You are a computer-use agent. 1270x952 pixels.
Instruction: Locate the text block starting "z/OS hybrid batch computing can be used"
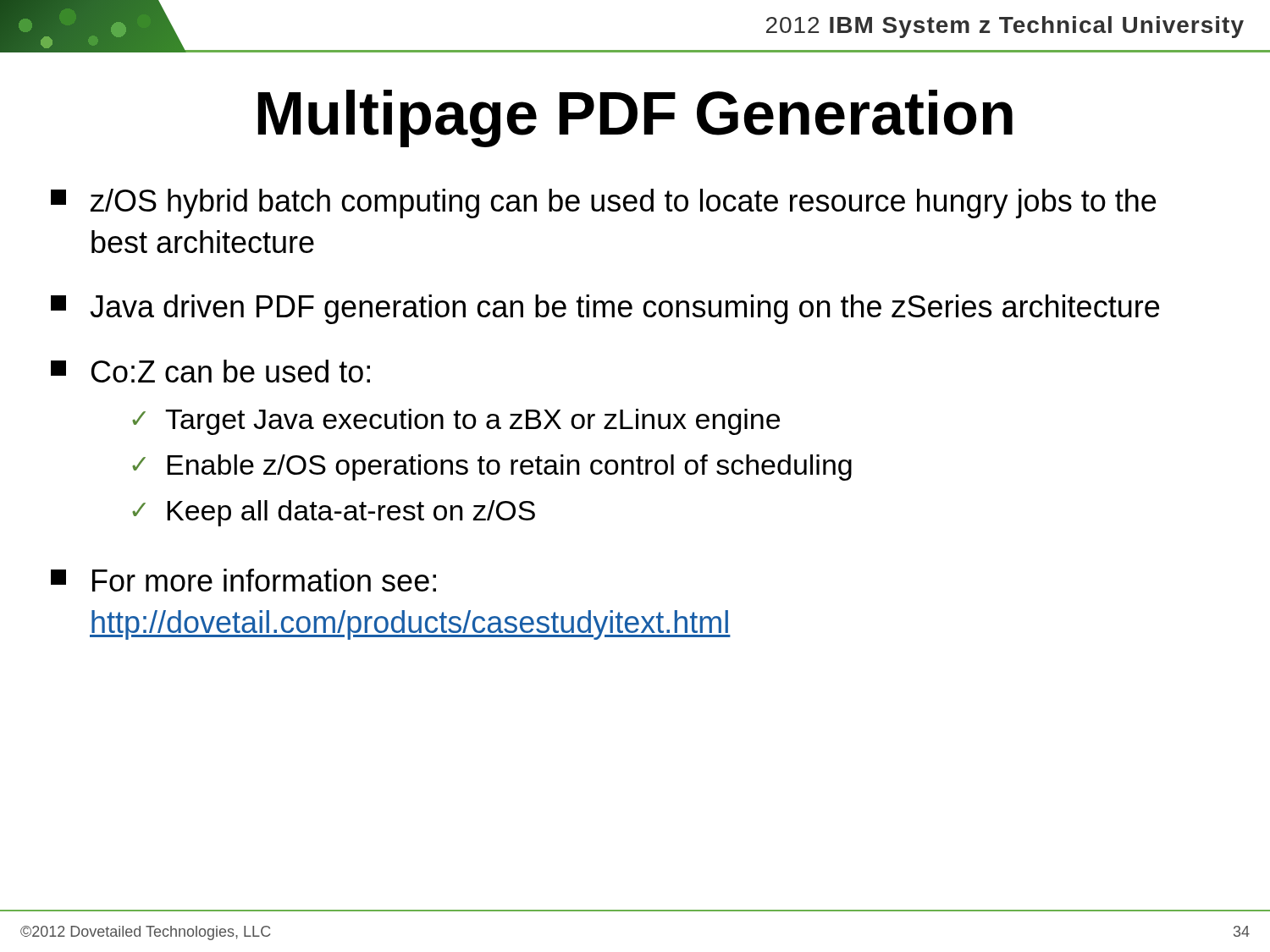(x=635, y=222)
